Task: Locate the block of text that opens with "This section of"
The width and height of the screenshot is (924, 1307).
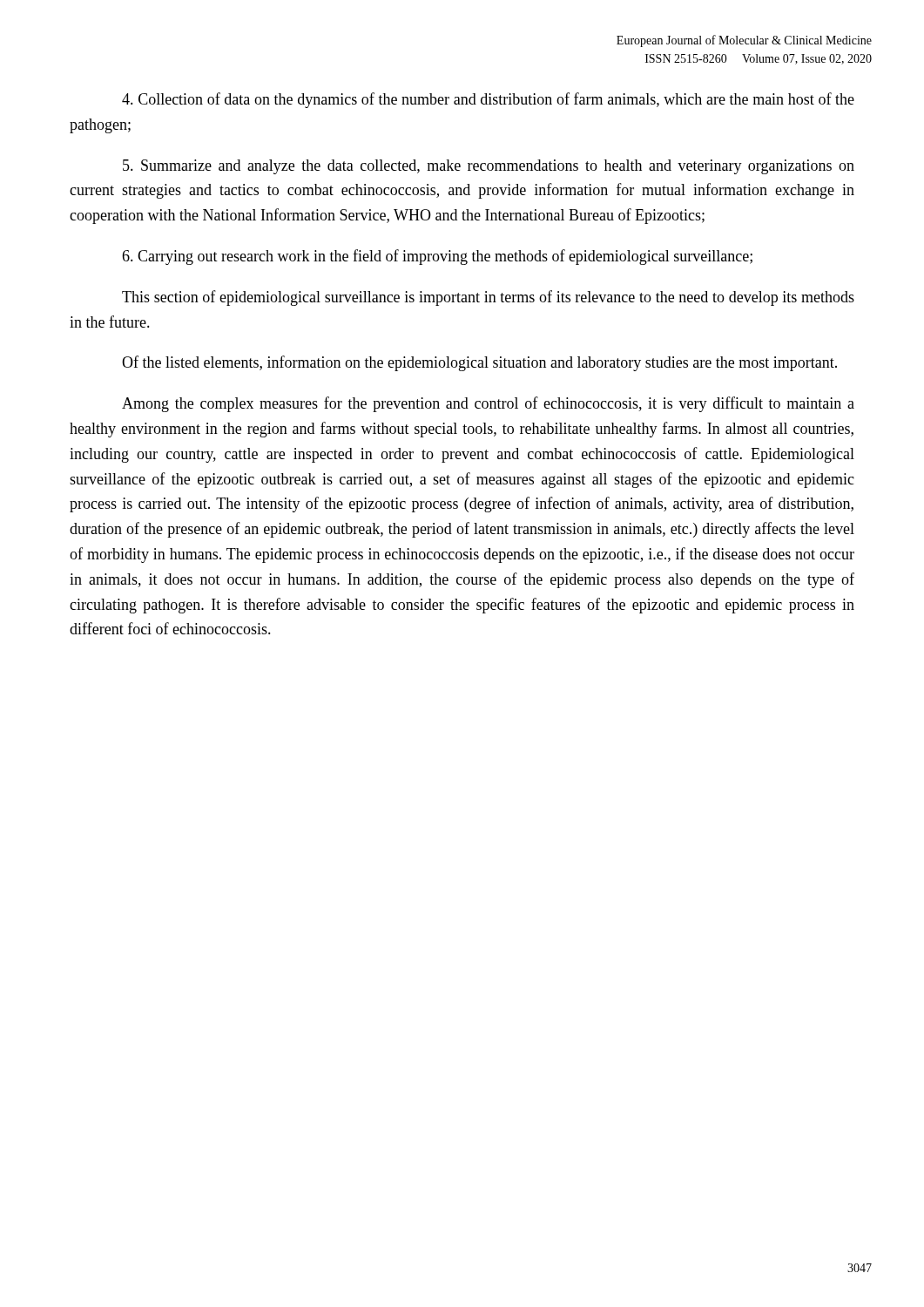Action: point(462,310)
